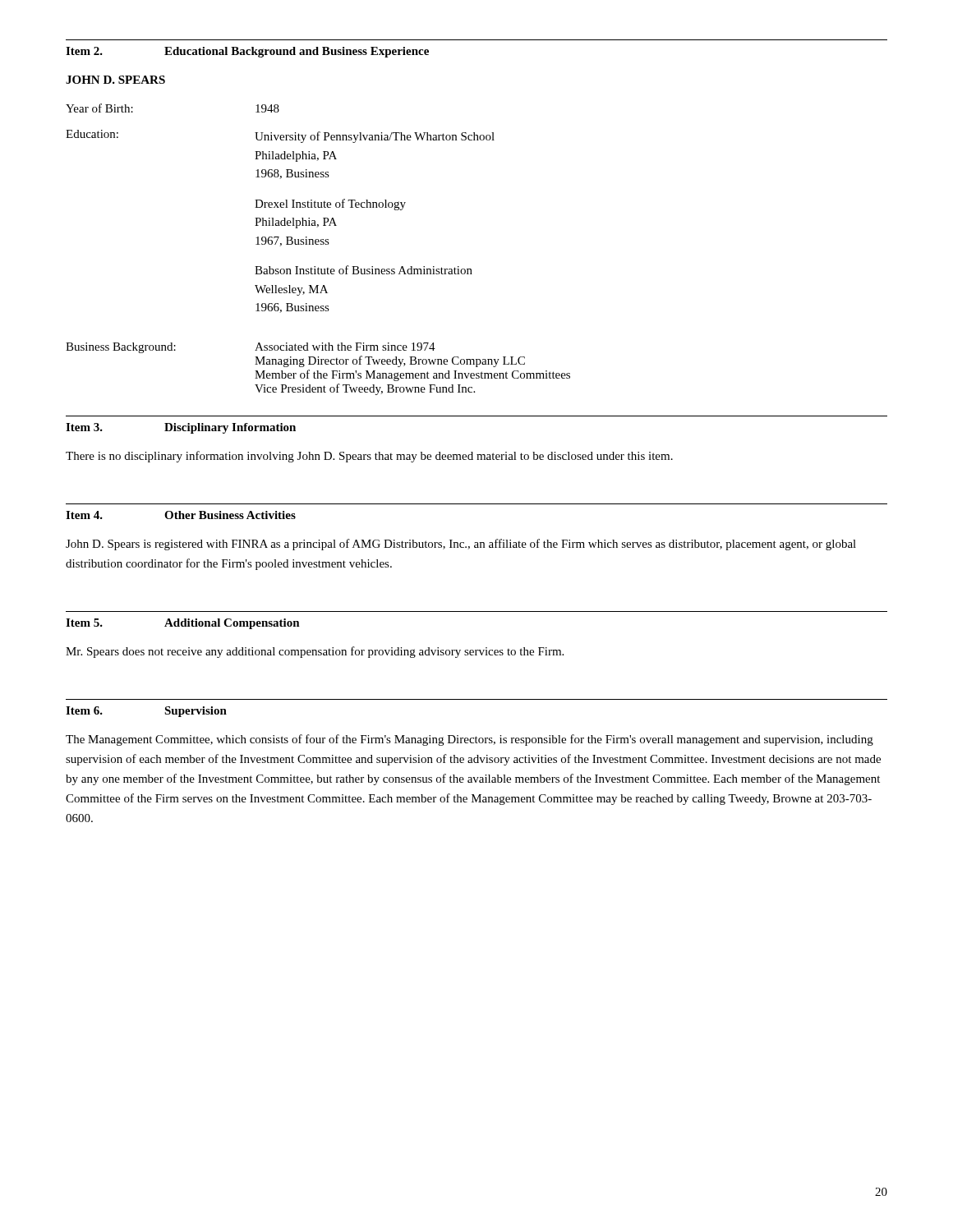
Task: Point to the block starting "Item 6. Supervision"
Action: coord(476,710)
